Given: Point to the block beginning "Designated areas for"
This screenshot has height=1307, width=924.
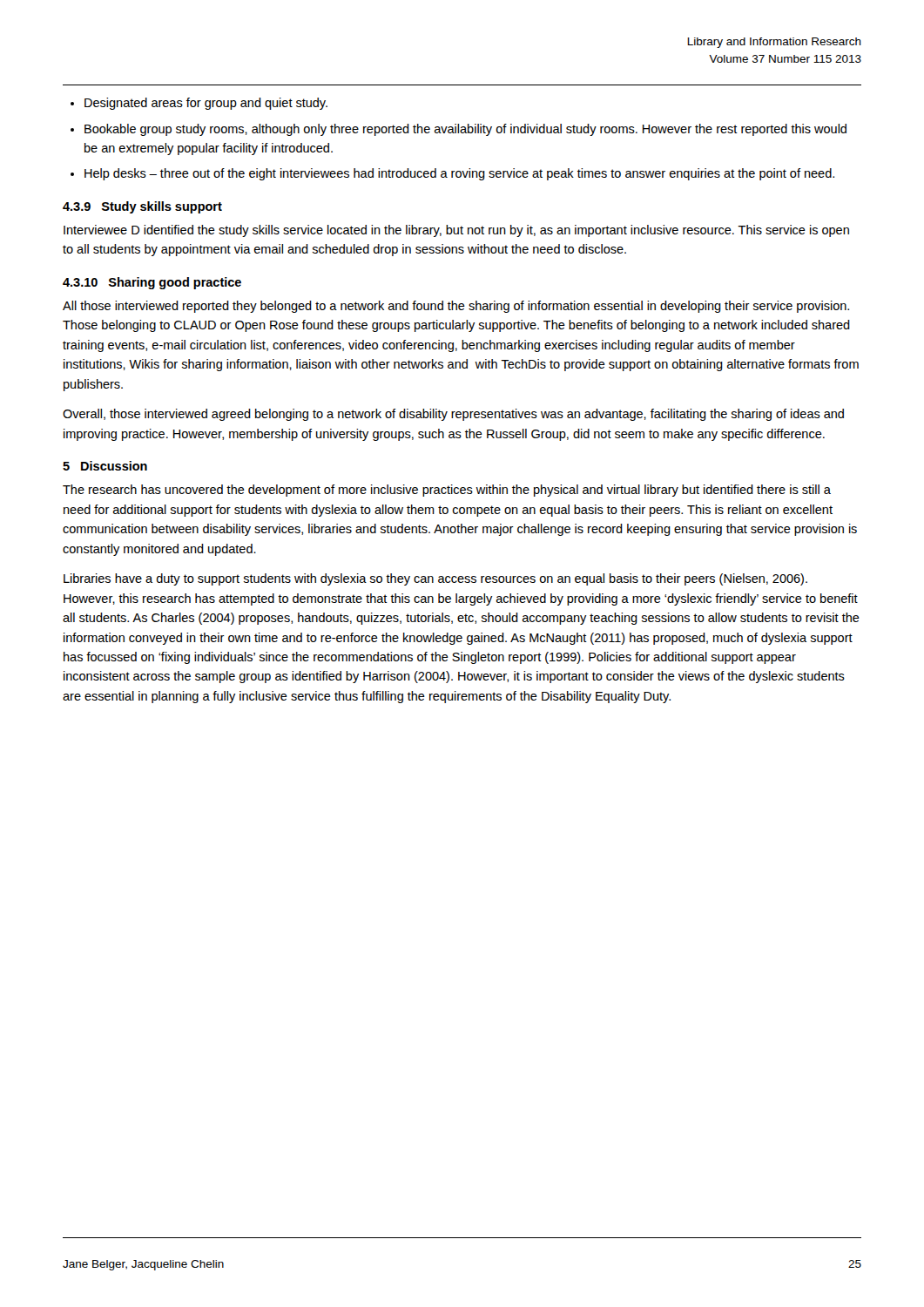Looking at the screenshot, I should point(206,103).
